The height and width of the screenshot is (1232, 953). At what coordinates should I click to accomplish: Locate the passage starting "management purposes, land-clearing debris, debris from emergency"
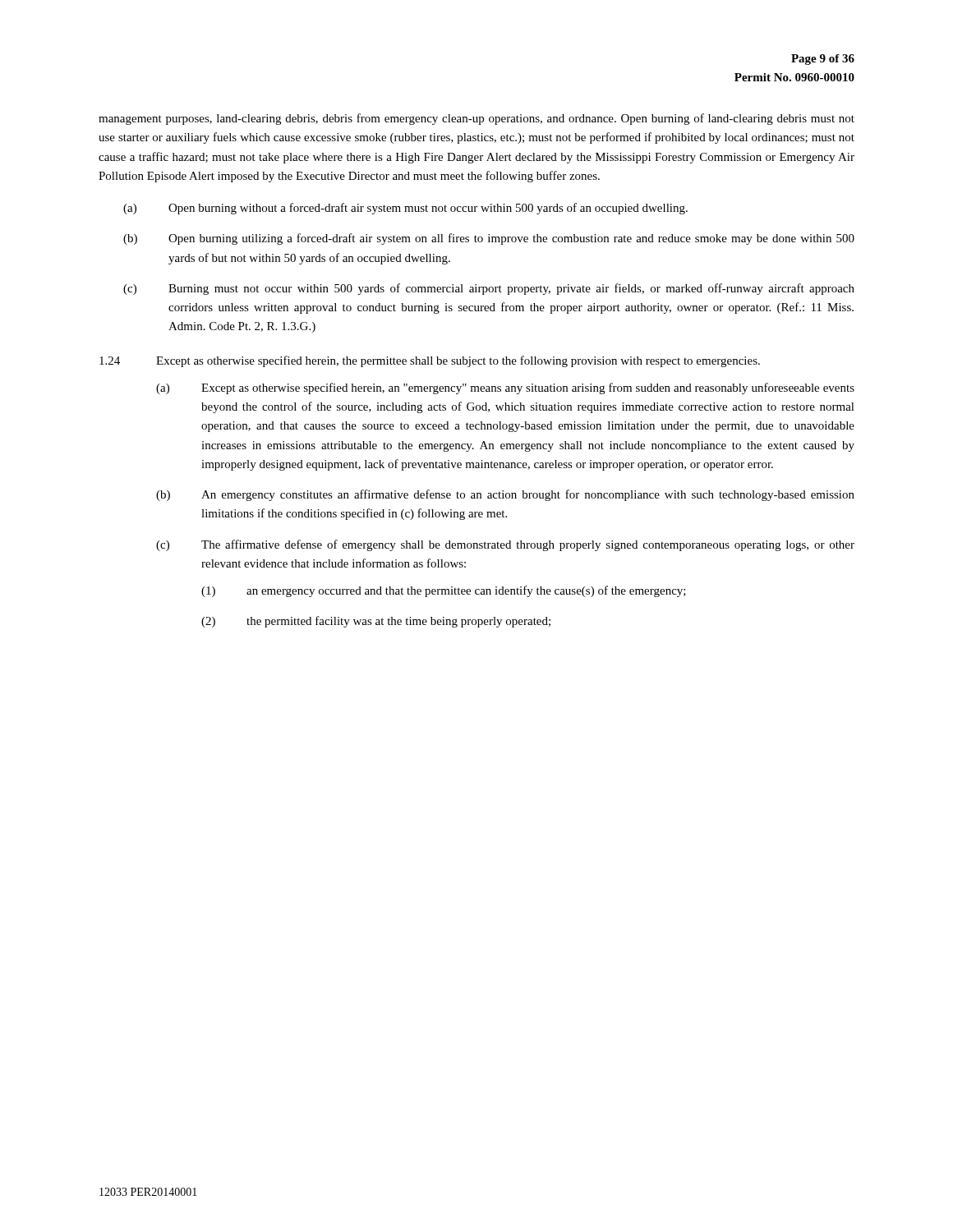tap(476, 147)
